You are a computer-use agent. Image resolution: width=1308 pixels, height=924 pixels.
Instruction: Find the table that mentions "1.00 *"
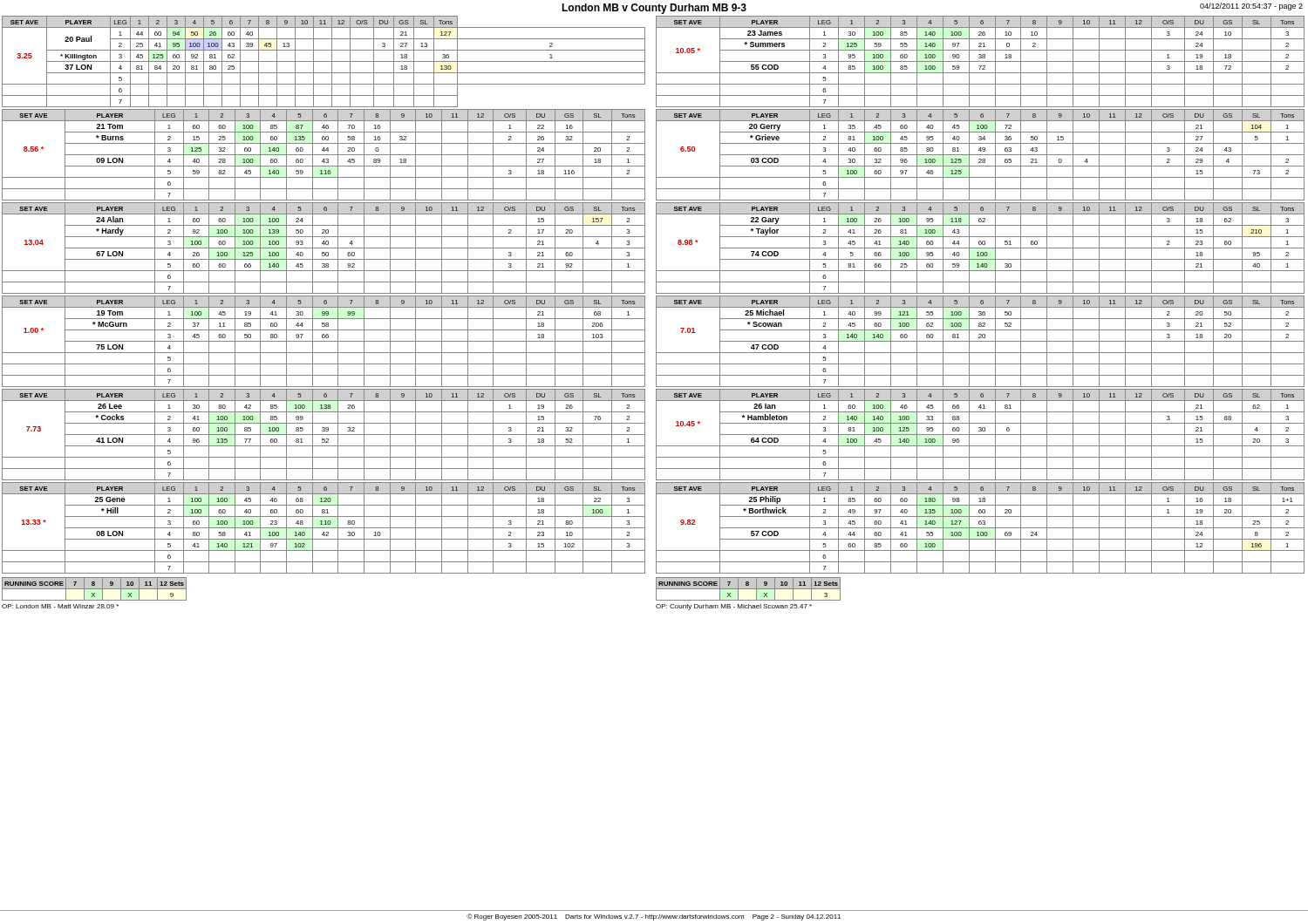pos(323,341)
